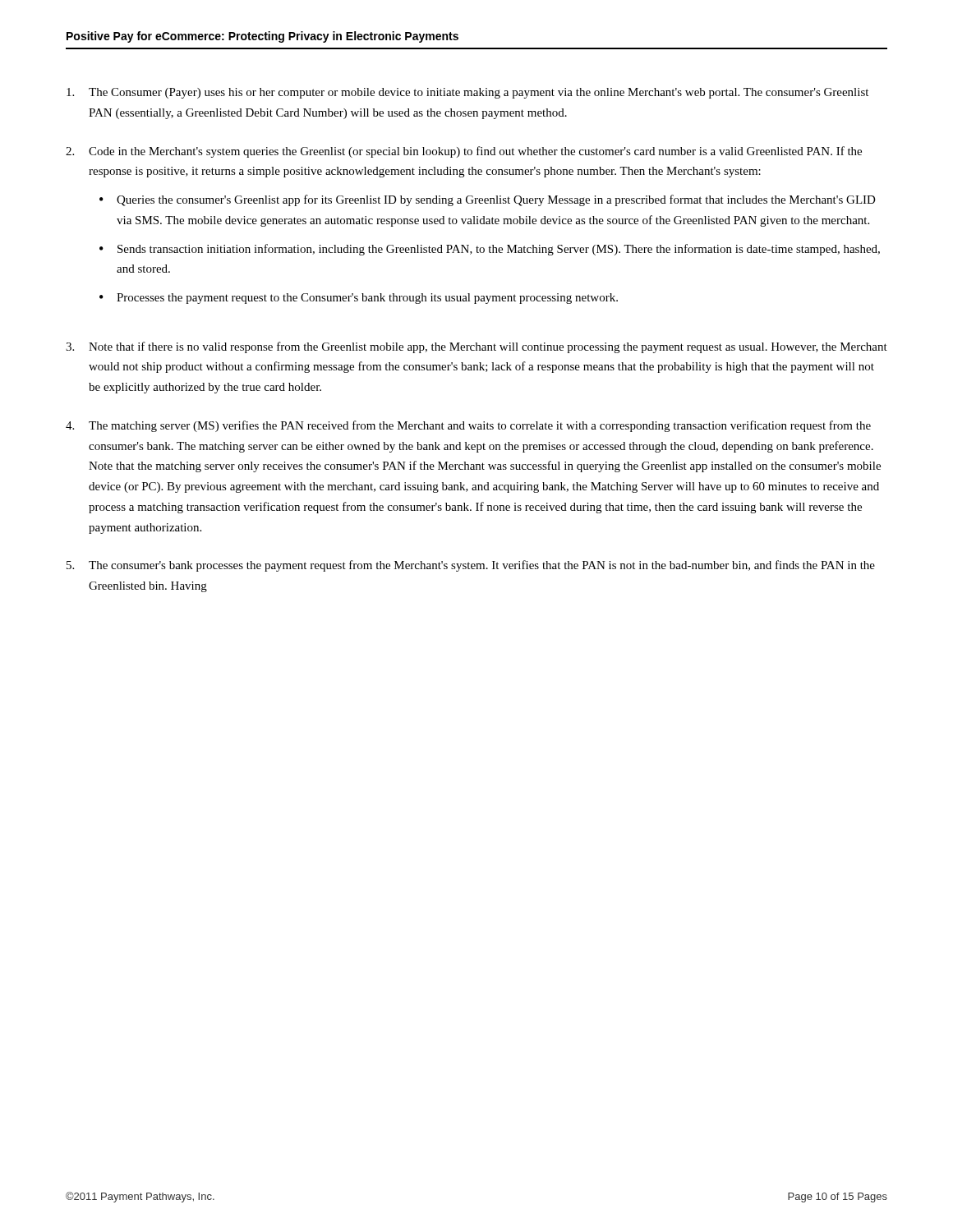Select the list item that says "5. The consumer's bank processes the"

[x=476, y=576]
